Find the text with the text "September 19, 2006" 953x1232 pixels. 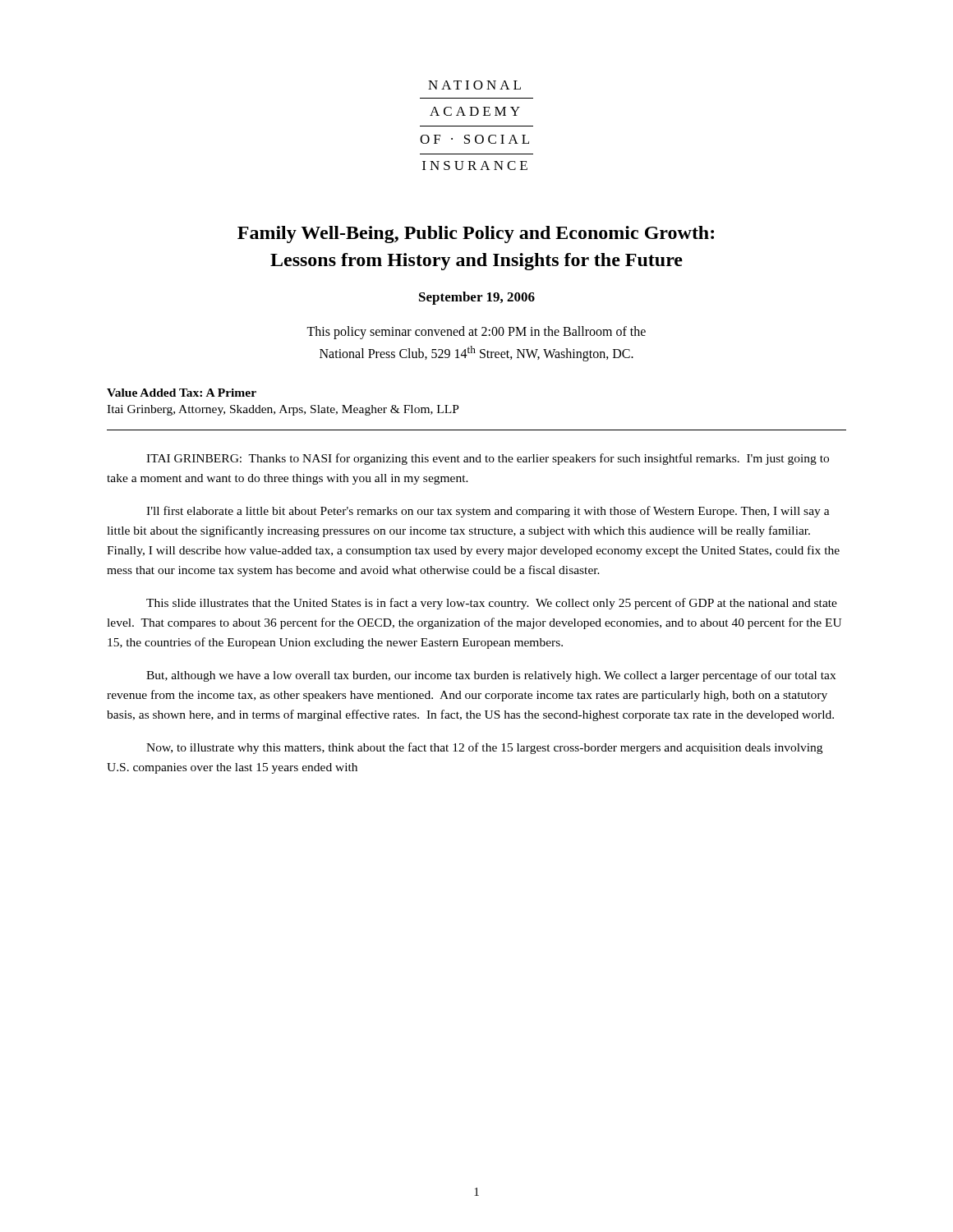coord(476,297)
